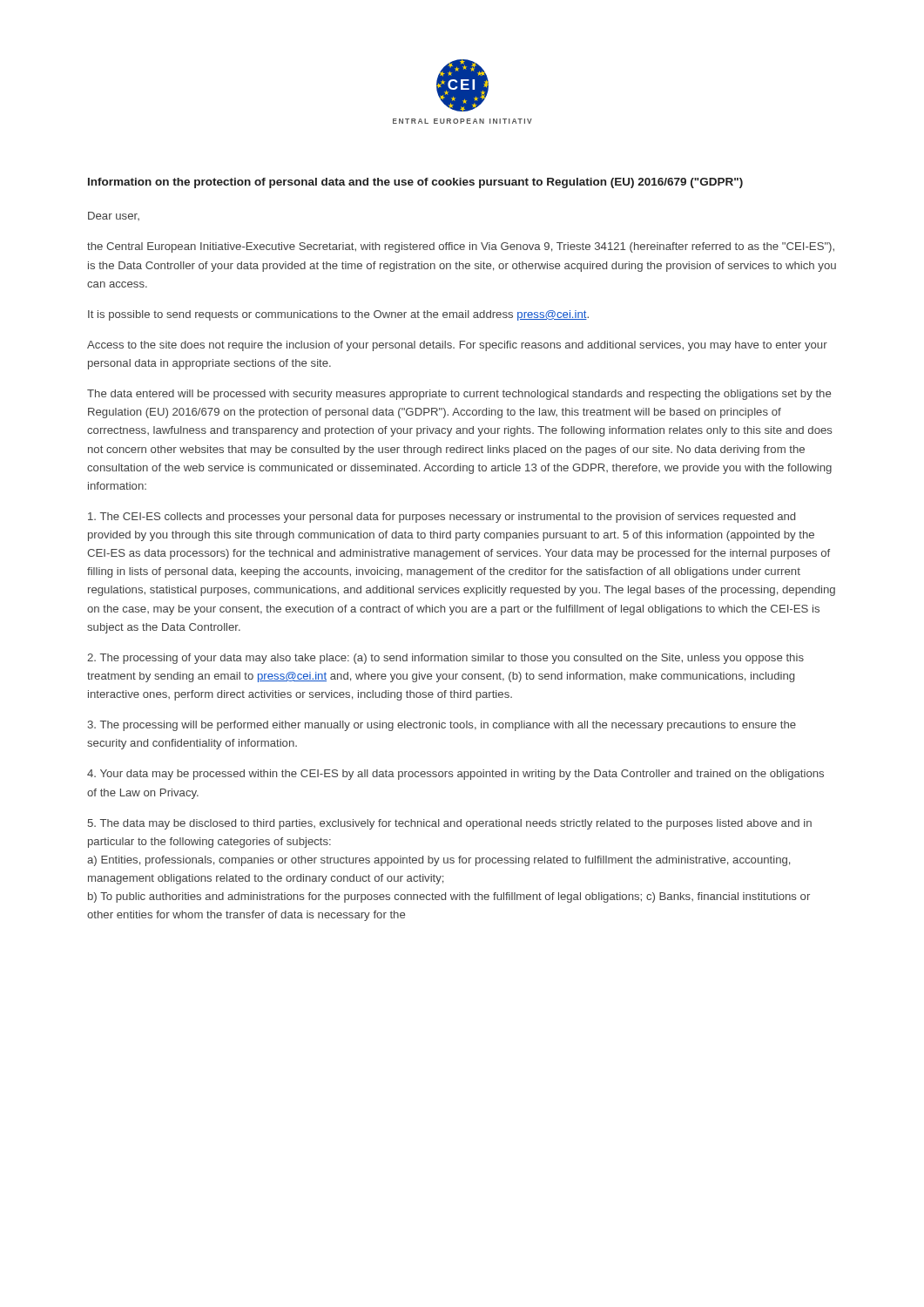Locate the element starting "The processing will be performed either"
This screenshot has height=1307, width=924.
pyautogui.click(x=442, y=734)
